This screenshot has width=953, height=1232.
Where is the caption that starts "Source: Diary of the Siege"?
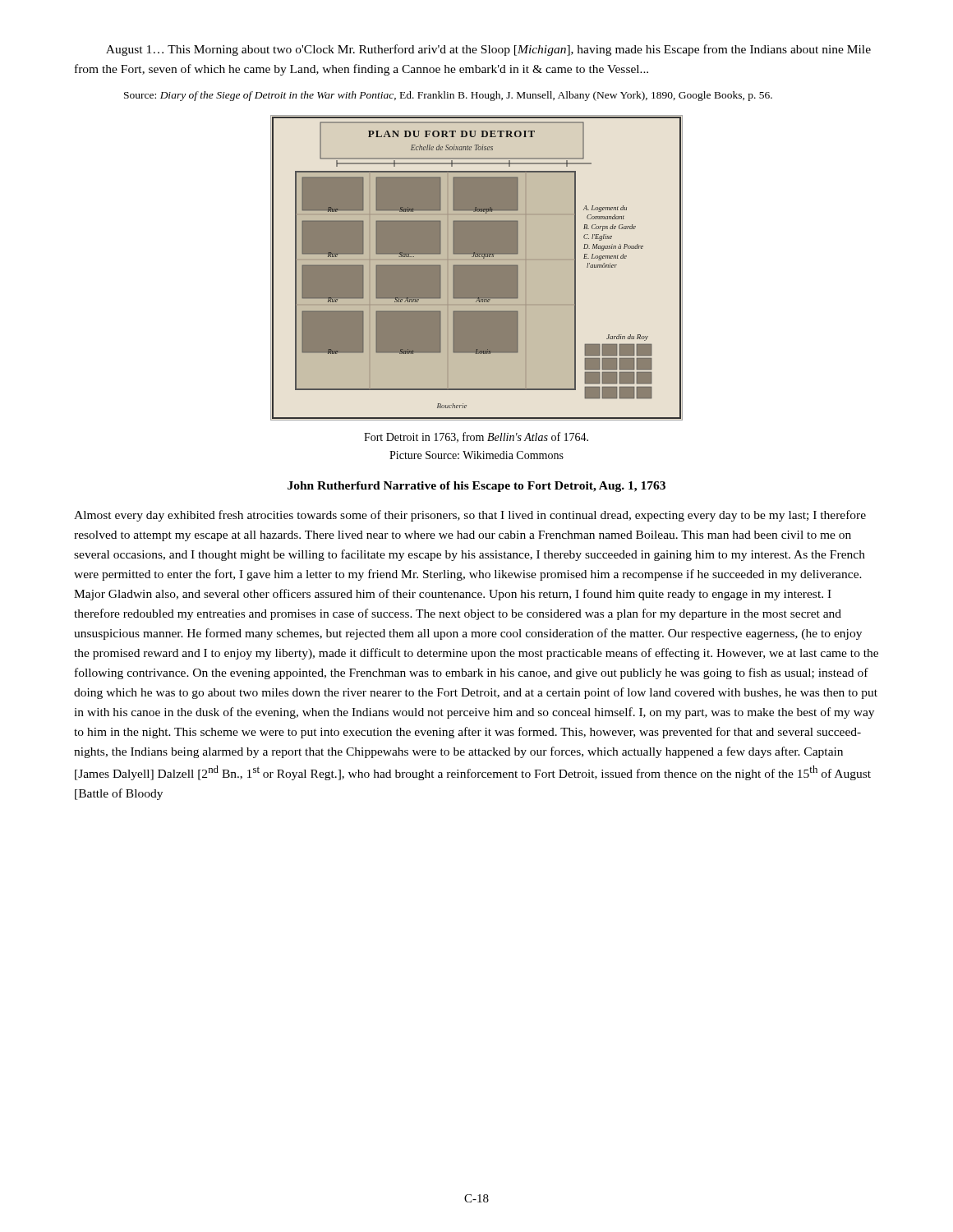(448, 95)
